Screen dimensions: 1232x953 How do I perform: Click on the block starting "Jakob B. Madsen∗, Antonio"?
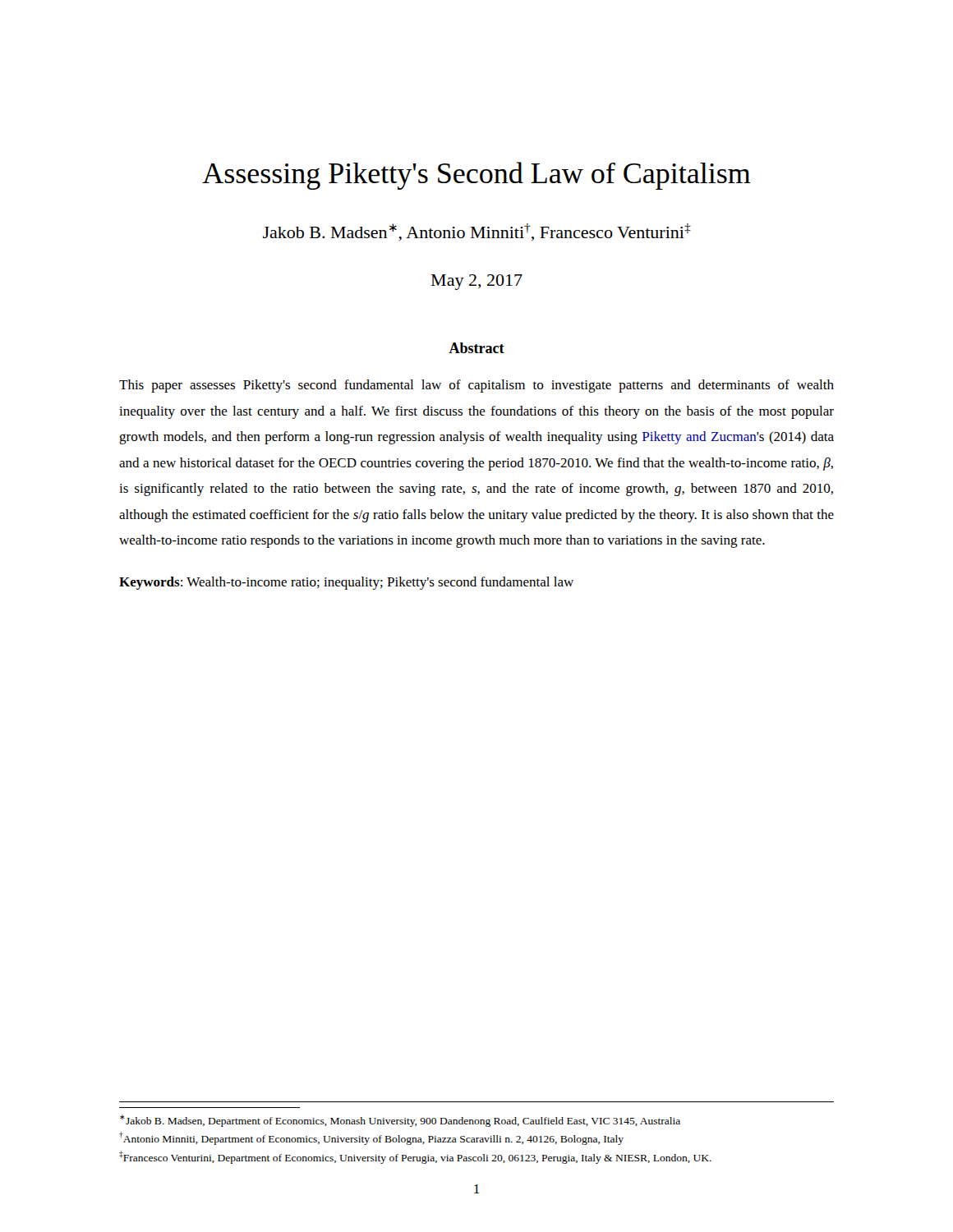pyautogui.click(x=476, y=231)
